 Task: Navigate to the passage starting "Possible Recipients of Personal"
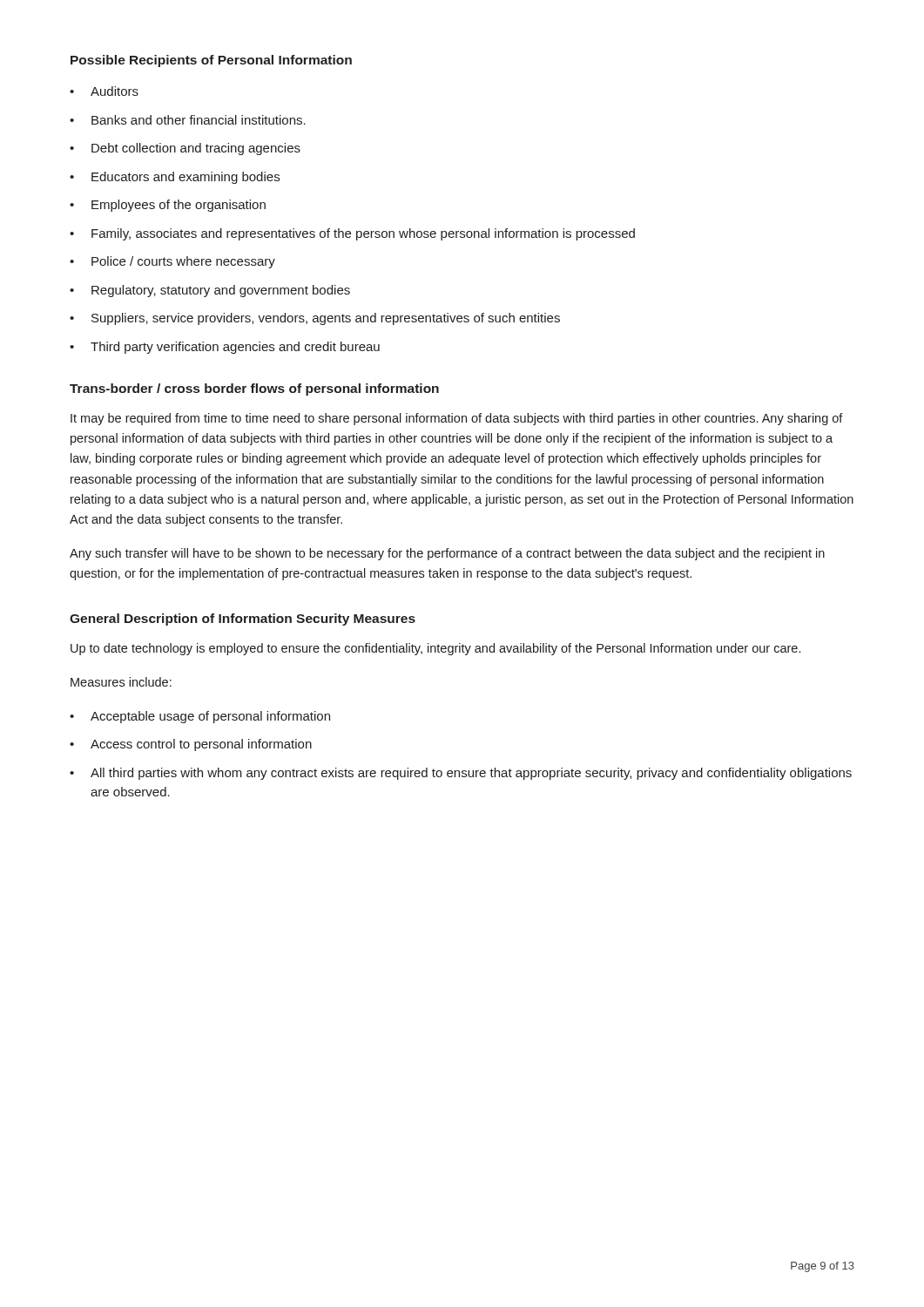pyautogui.click(x=211, y=60)
